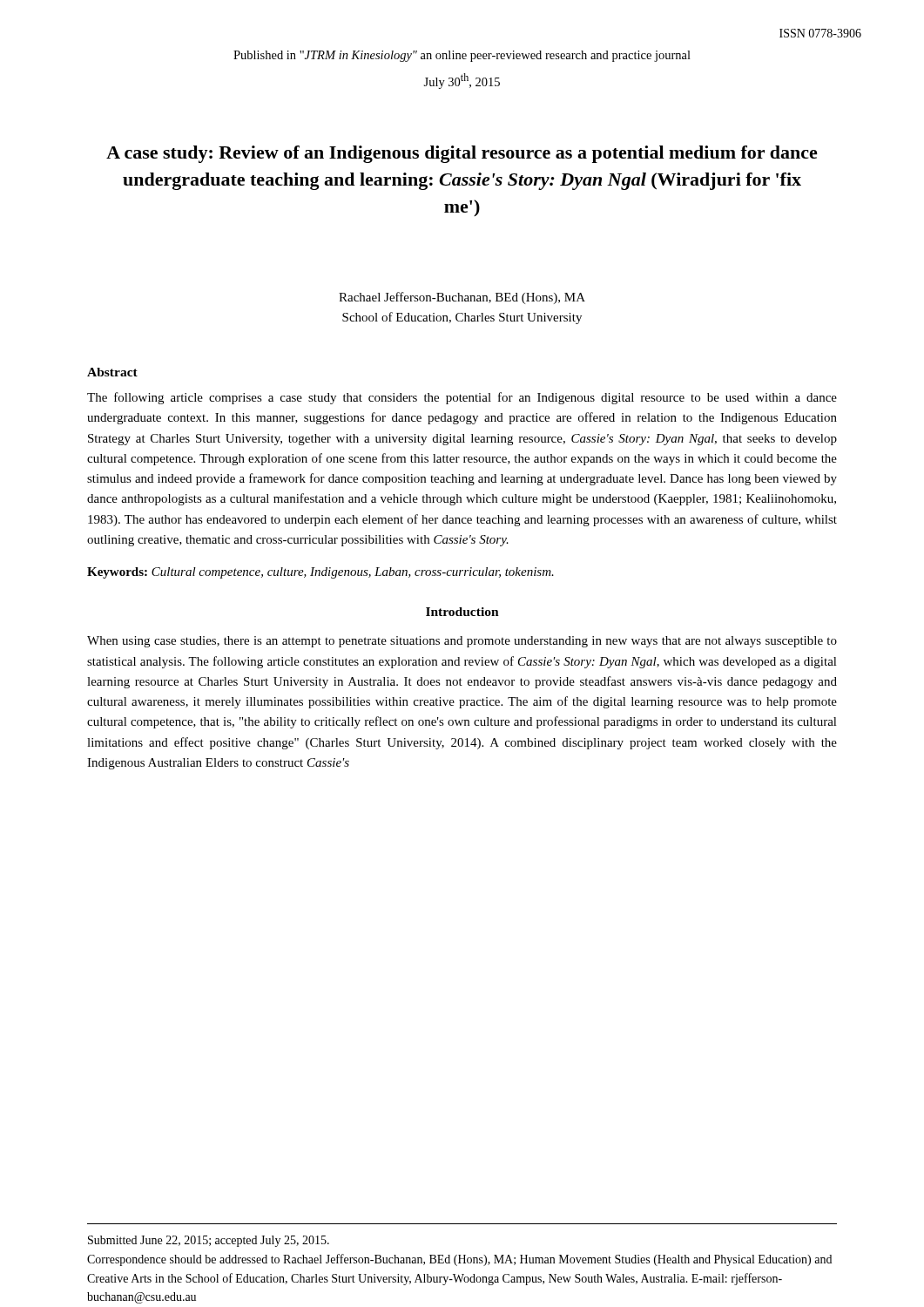Select the block starting "Keywords: Cultural competence, culture, Indigenous,"

(321, 572)
